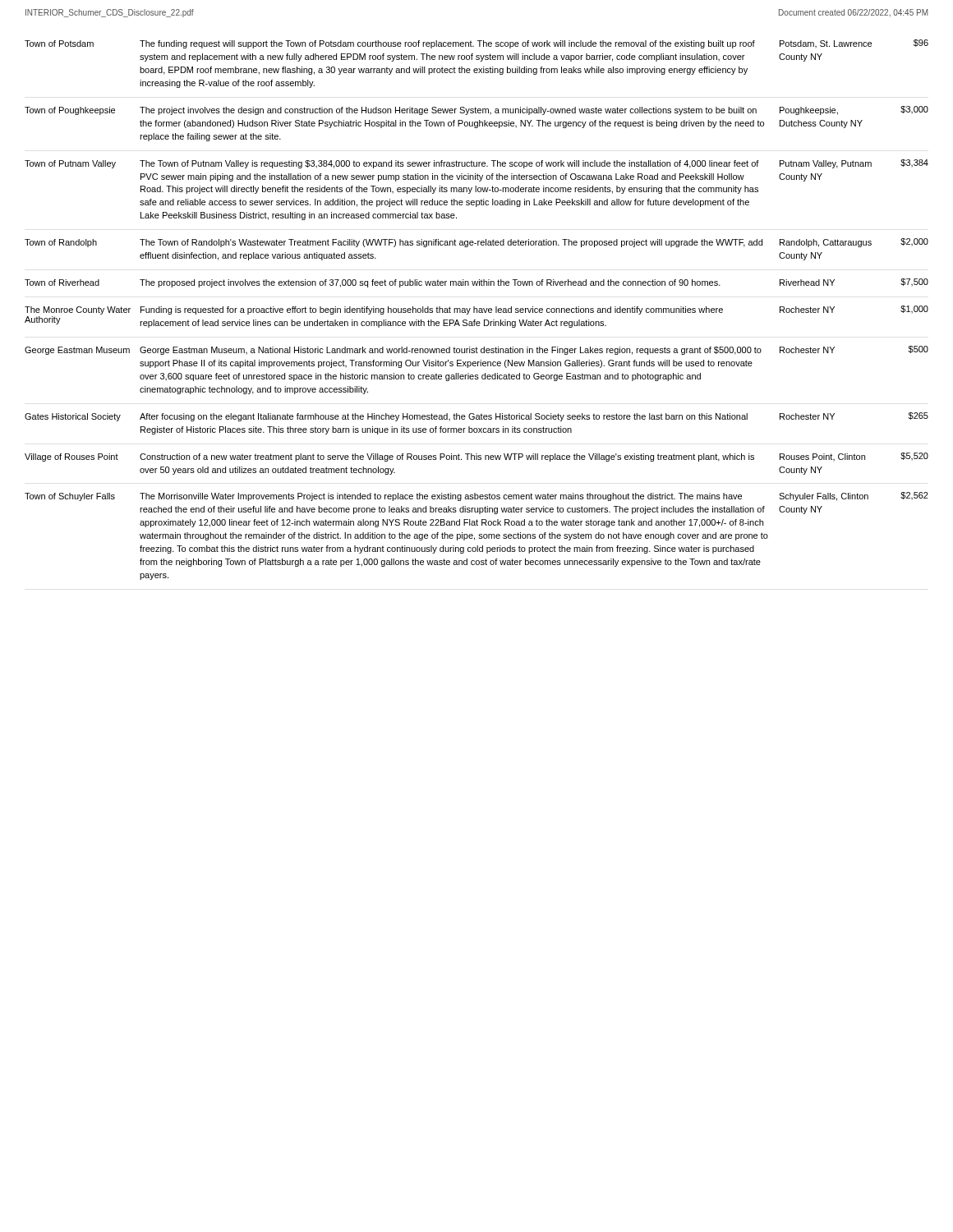Select the text block starting "Town of Poughkeepsie The project"
The height and width of the screenshot is (1232, 953).
point(476,124)
